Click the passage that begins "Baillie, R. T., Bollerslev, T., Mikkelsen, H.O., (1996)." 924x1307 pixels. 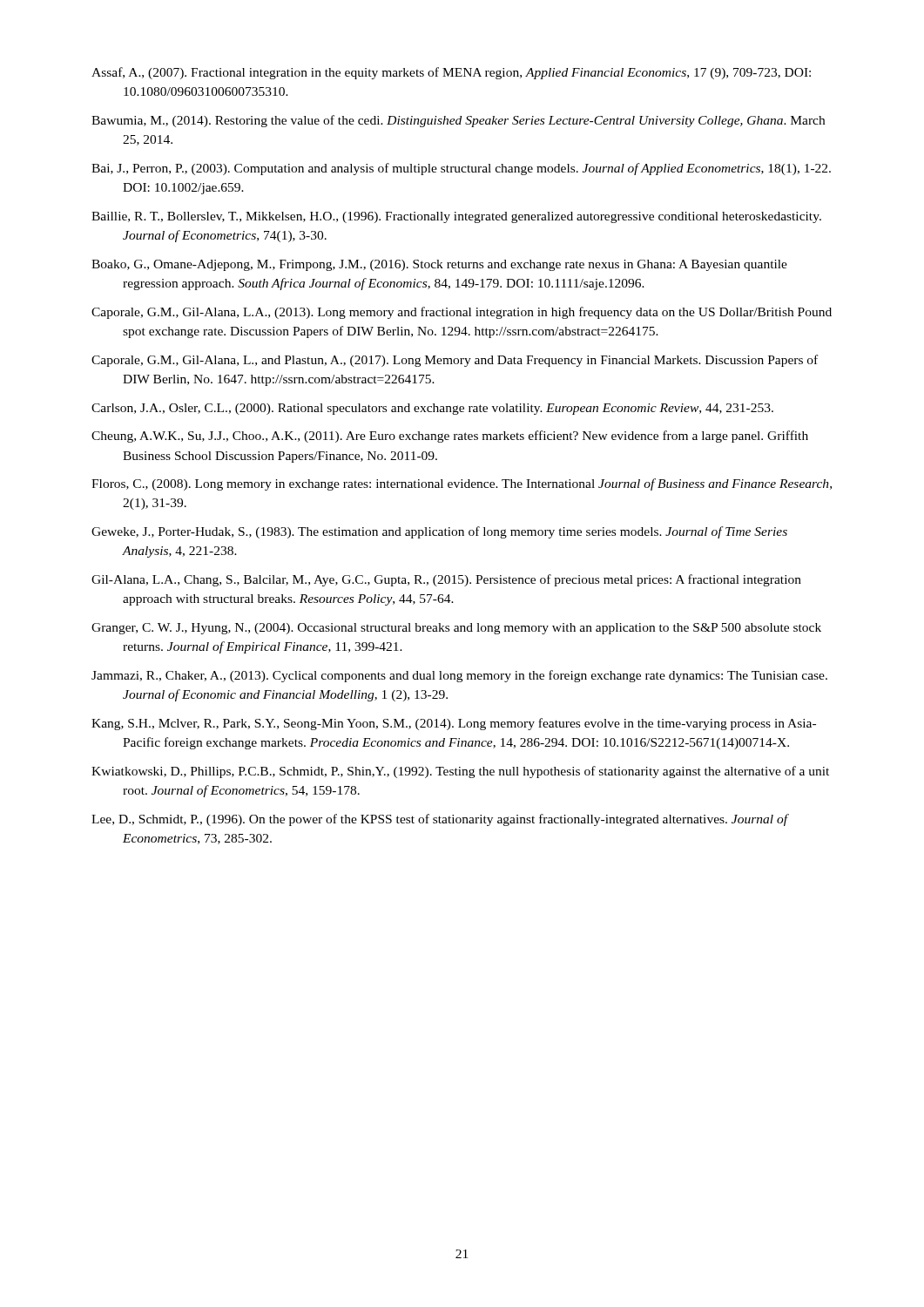coord(457,225)
